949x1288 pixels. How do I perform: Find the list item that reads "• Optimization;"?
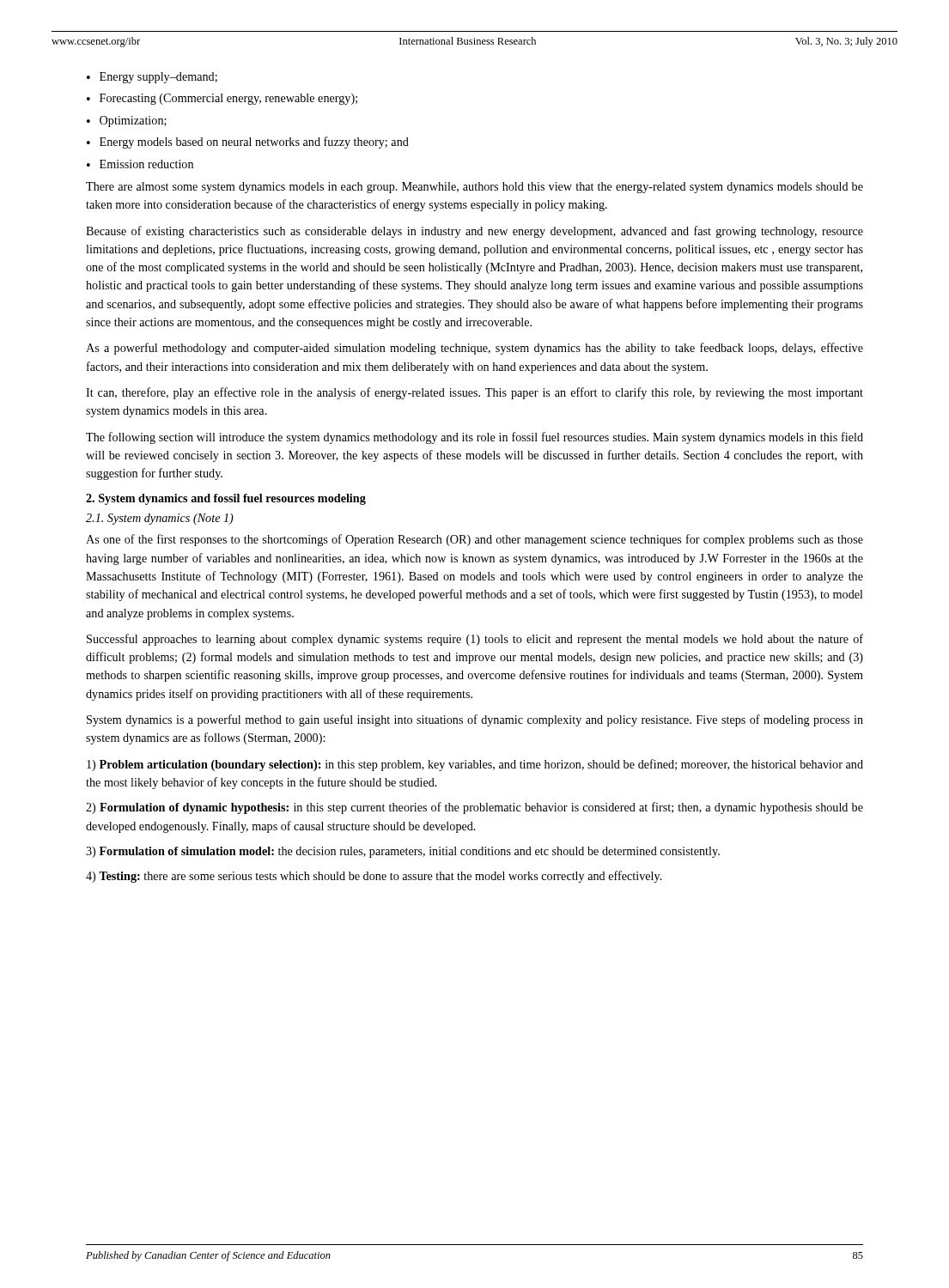[x=126, y=122]
